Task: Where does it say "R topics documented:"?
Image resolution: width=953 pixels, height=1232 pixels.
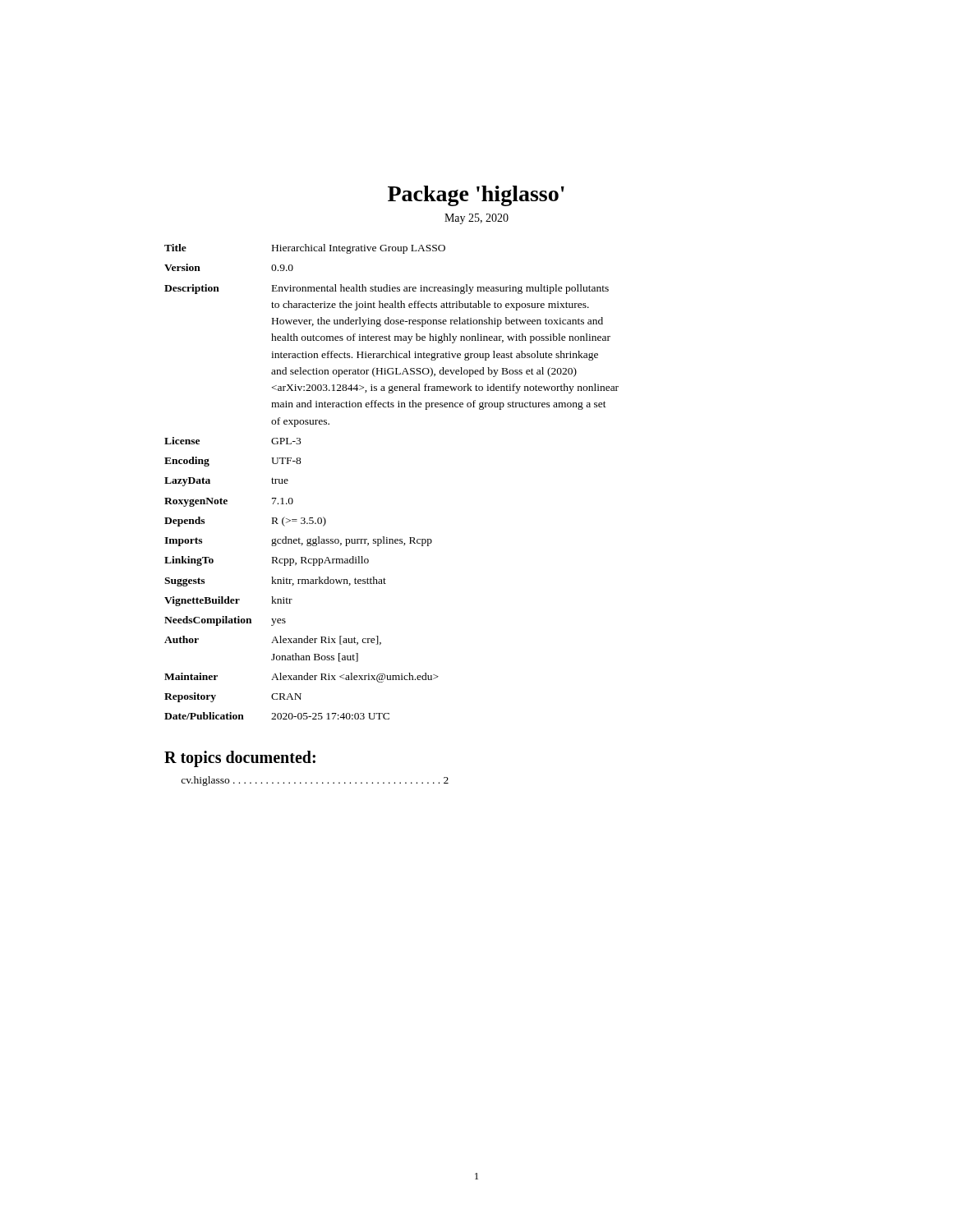Action: pos(241,757)
